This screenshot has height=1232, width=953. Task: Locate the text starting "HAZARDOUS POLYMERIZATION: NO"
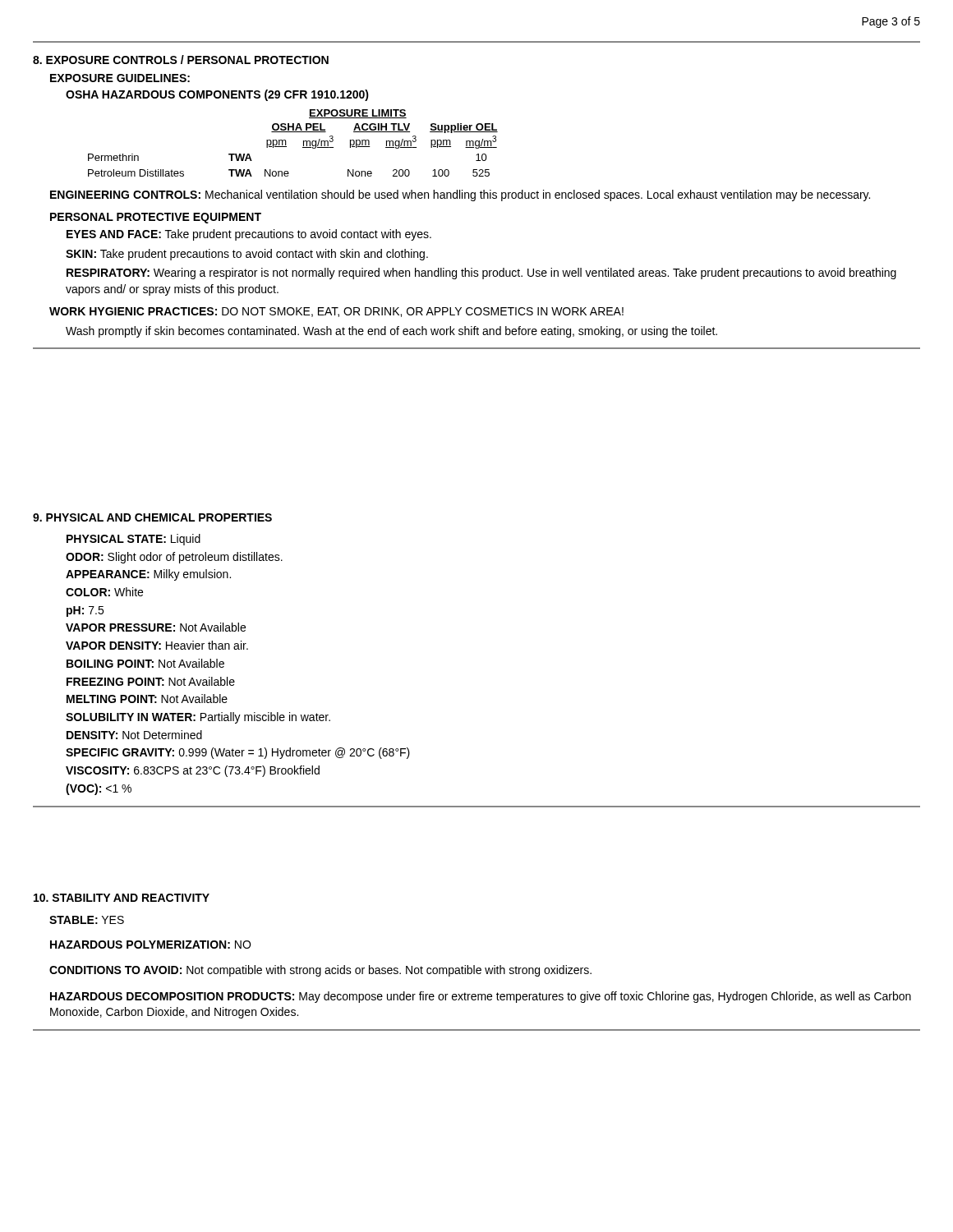150,944
